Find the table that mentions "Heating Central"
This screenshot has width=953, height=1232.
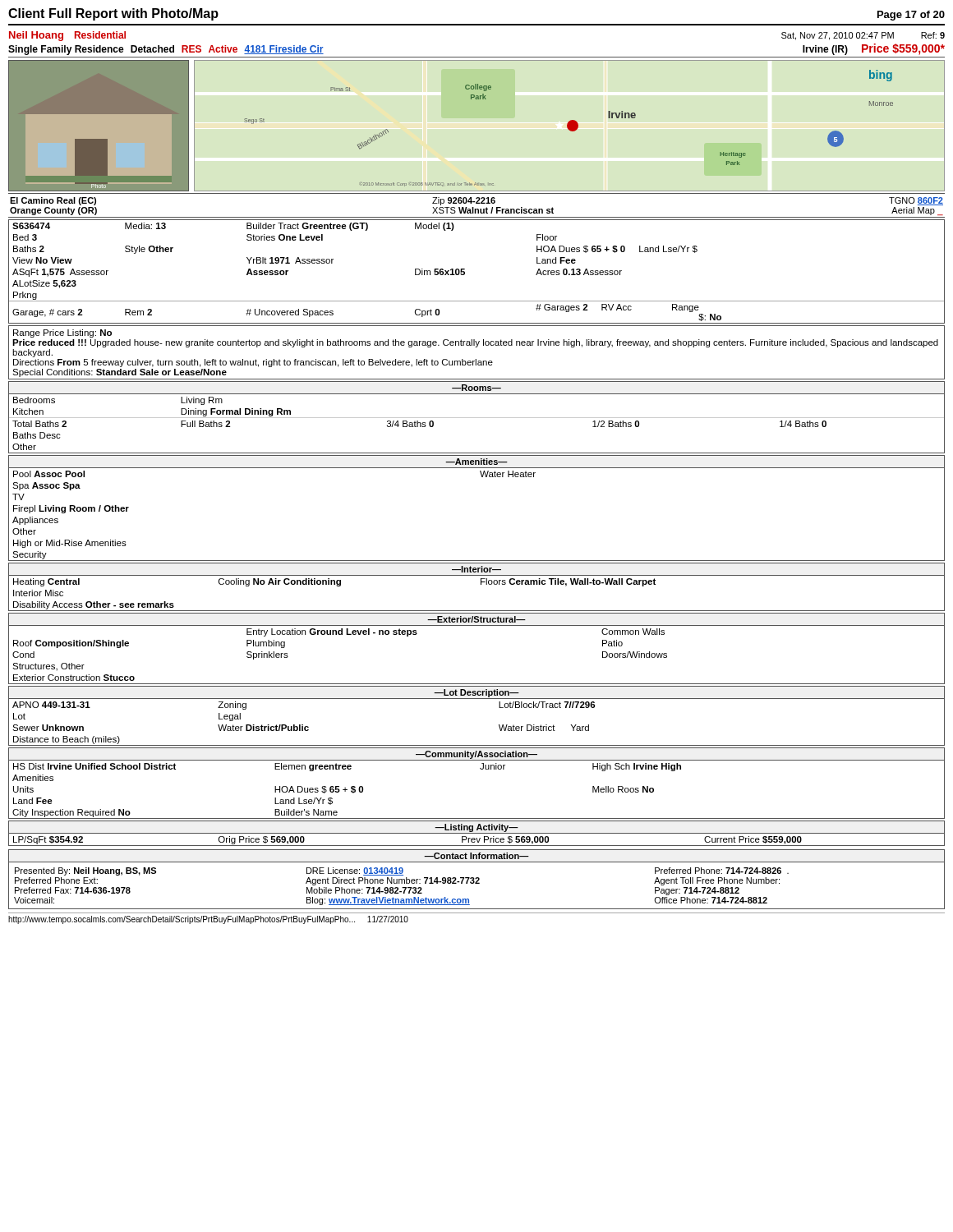[x=476, y=587]
